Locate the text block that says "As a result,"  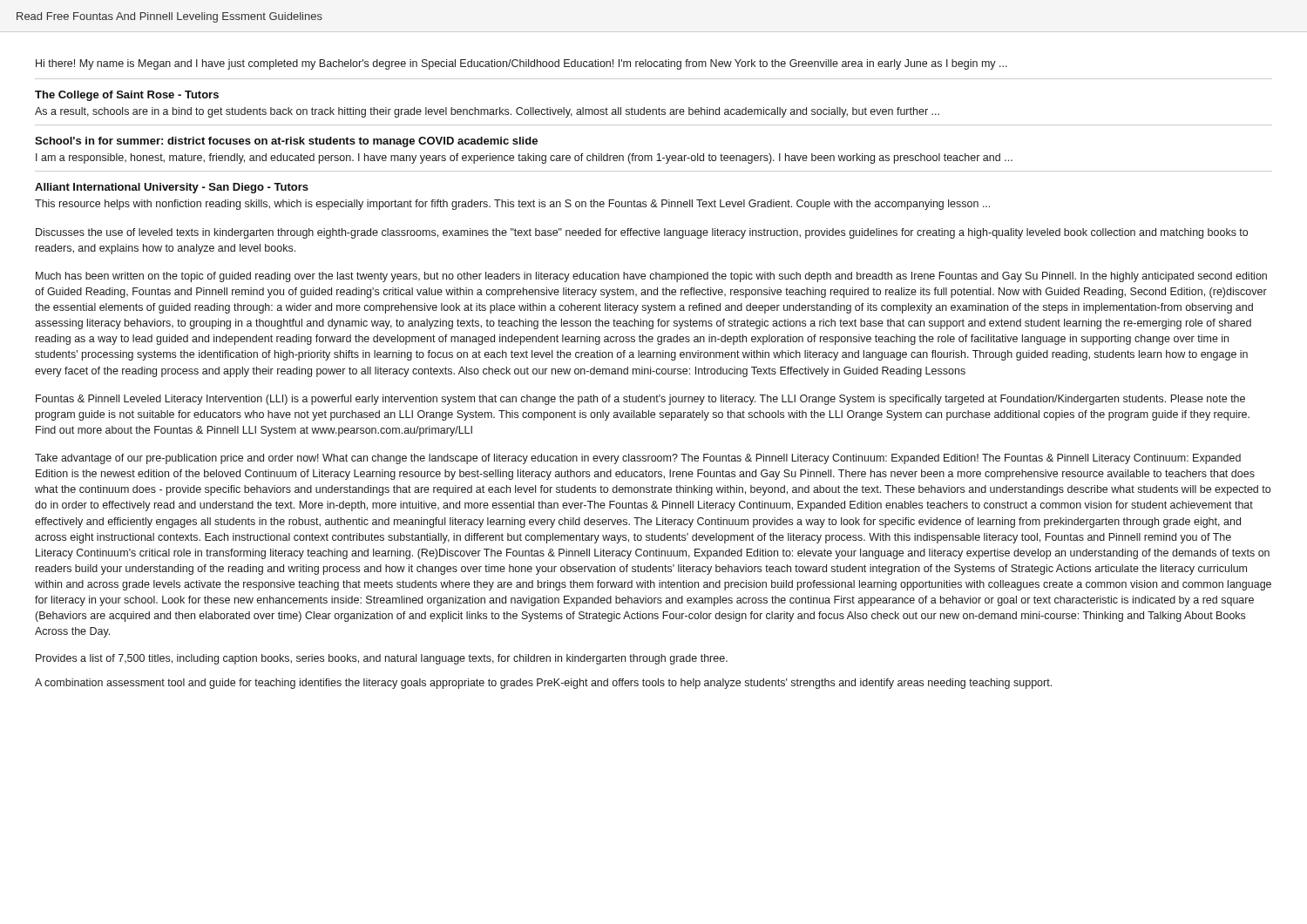click(x=488, y=112)
